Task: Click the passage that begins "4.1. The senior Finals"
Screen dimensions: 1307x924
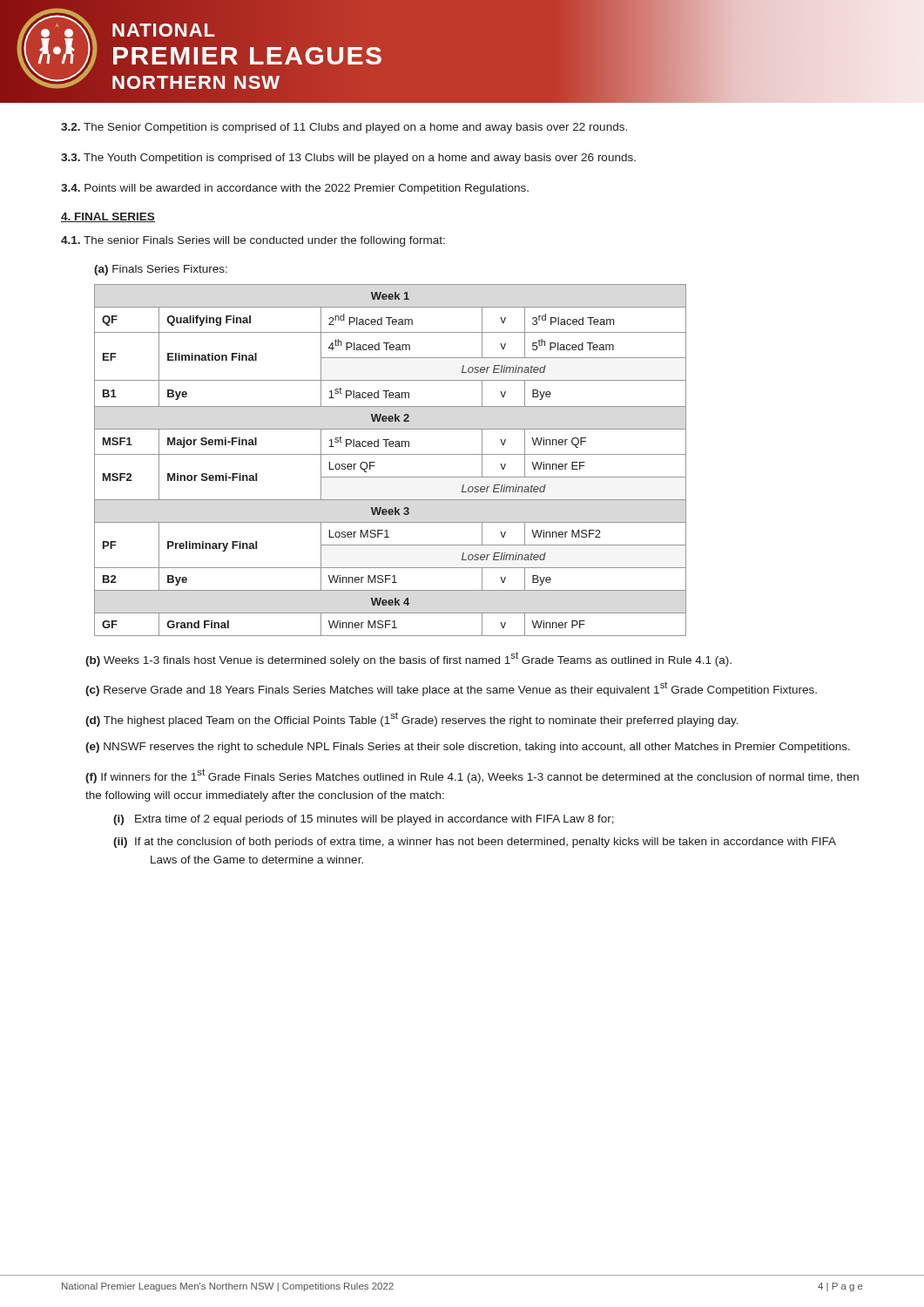Action: (x=253, y=241)
